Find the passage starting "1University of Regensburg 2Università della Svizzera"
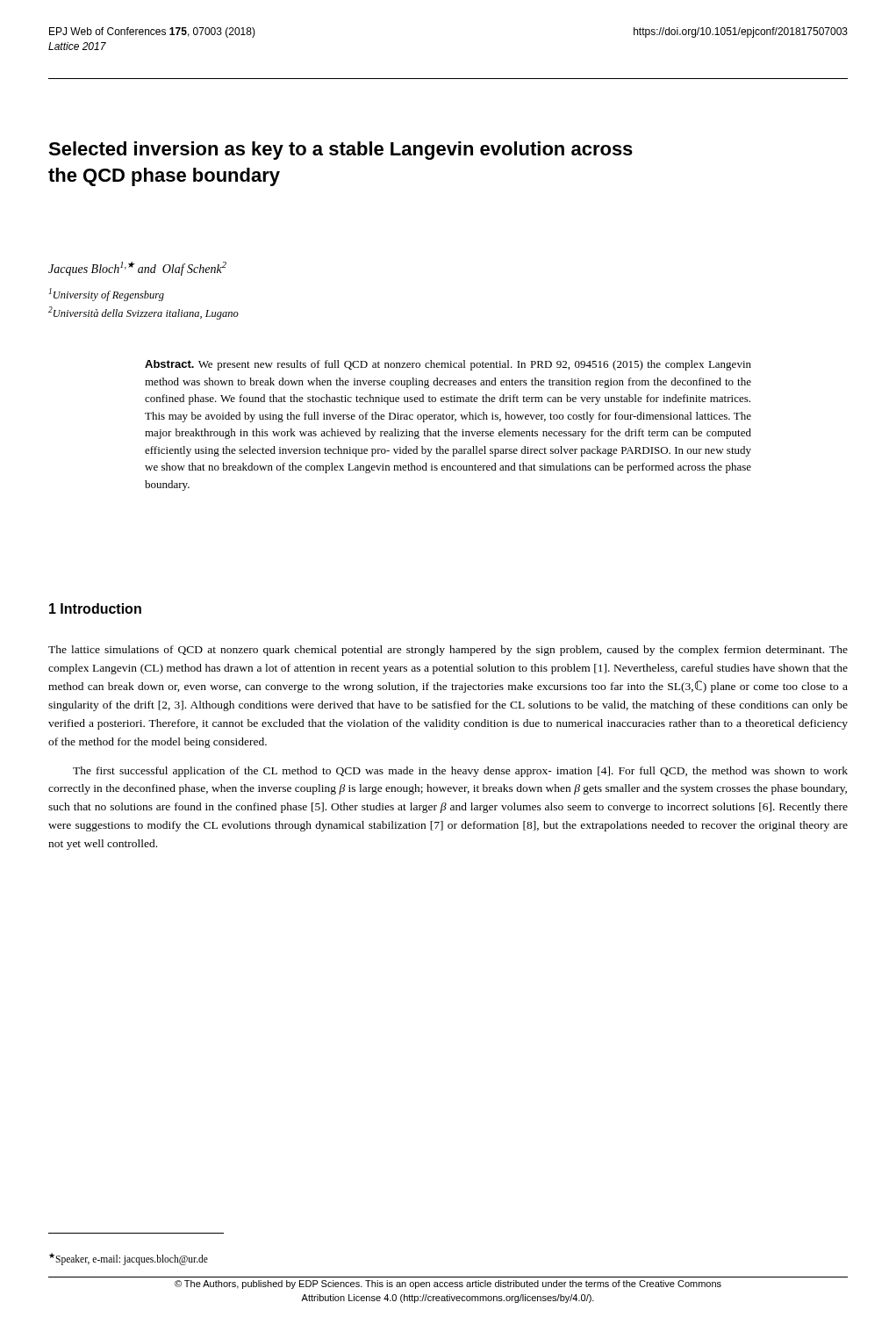 143,304
